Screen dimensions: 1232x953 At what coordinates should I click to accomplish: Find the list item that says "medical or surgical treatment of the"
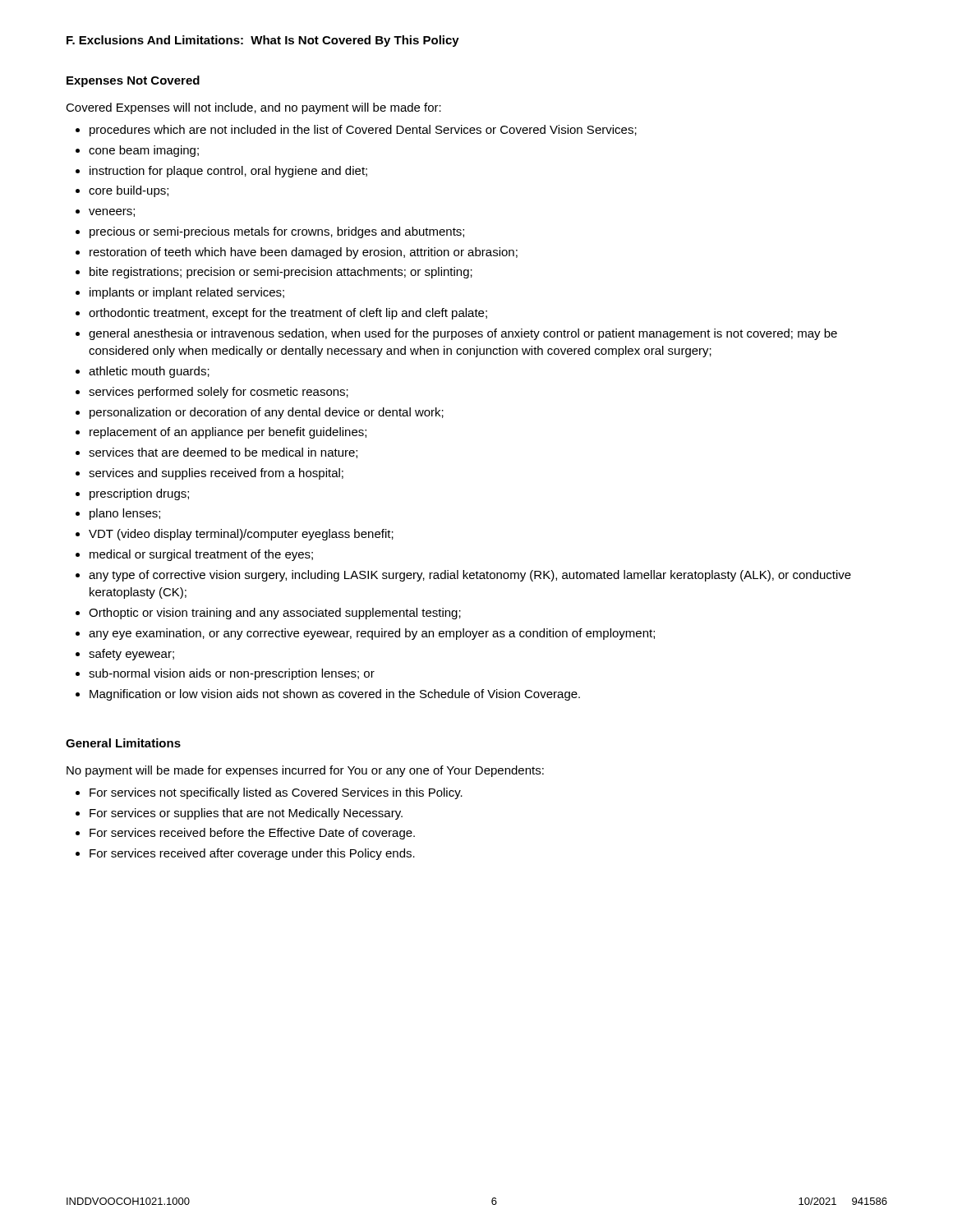(x=201, y=554)
